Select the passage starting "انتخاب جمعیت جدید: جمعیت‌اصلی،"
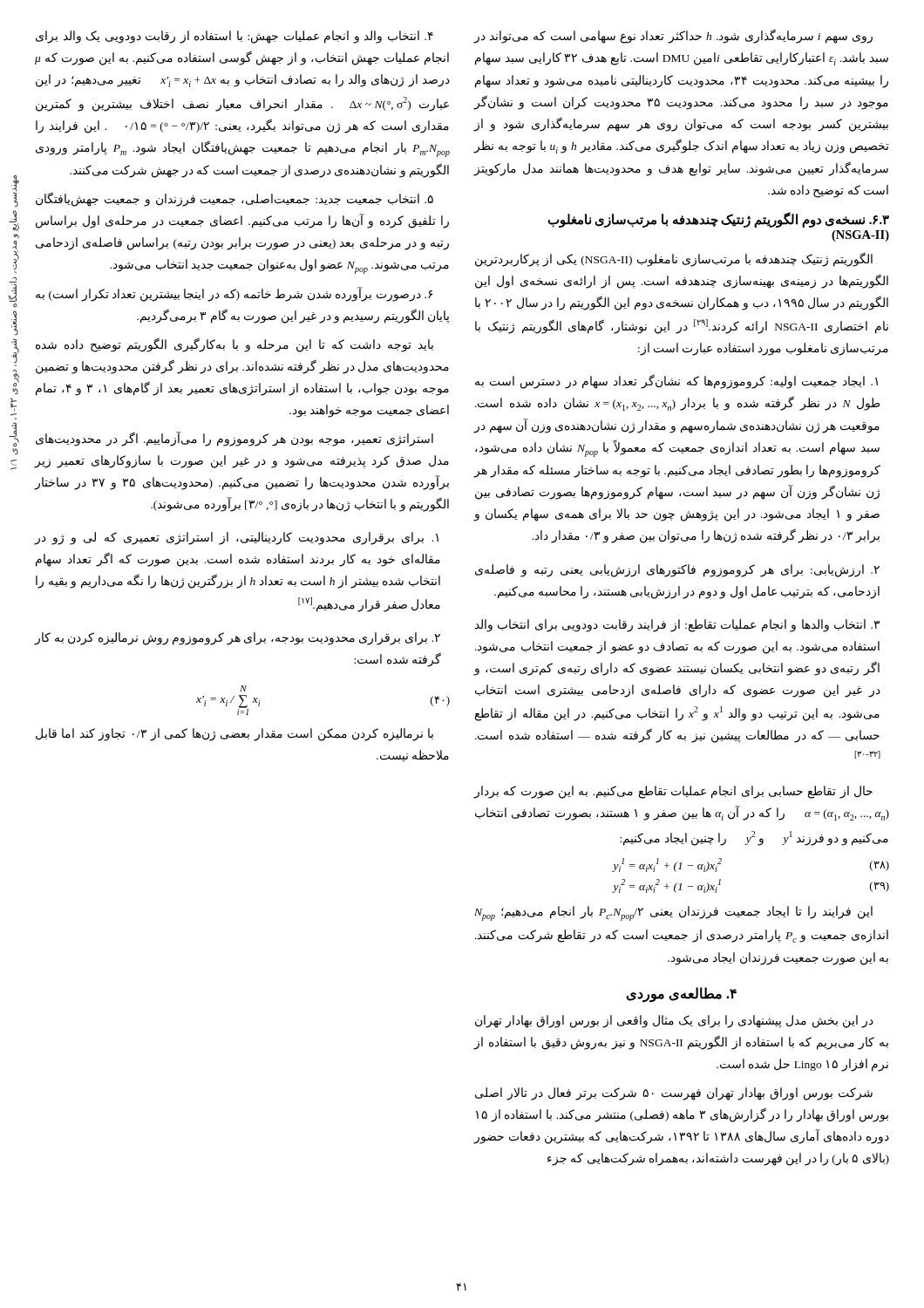The width and height of the screenshot is (924, 1308). click(242, 233)
